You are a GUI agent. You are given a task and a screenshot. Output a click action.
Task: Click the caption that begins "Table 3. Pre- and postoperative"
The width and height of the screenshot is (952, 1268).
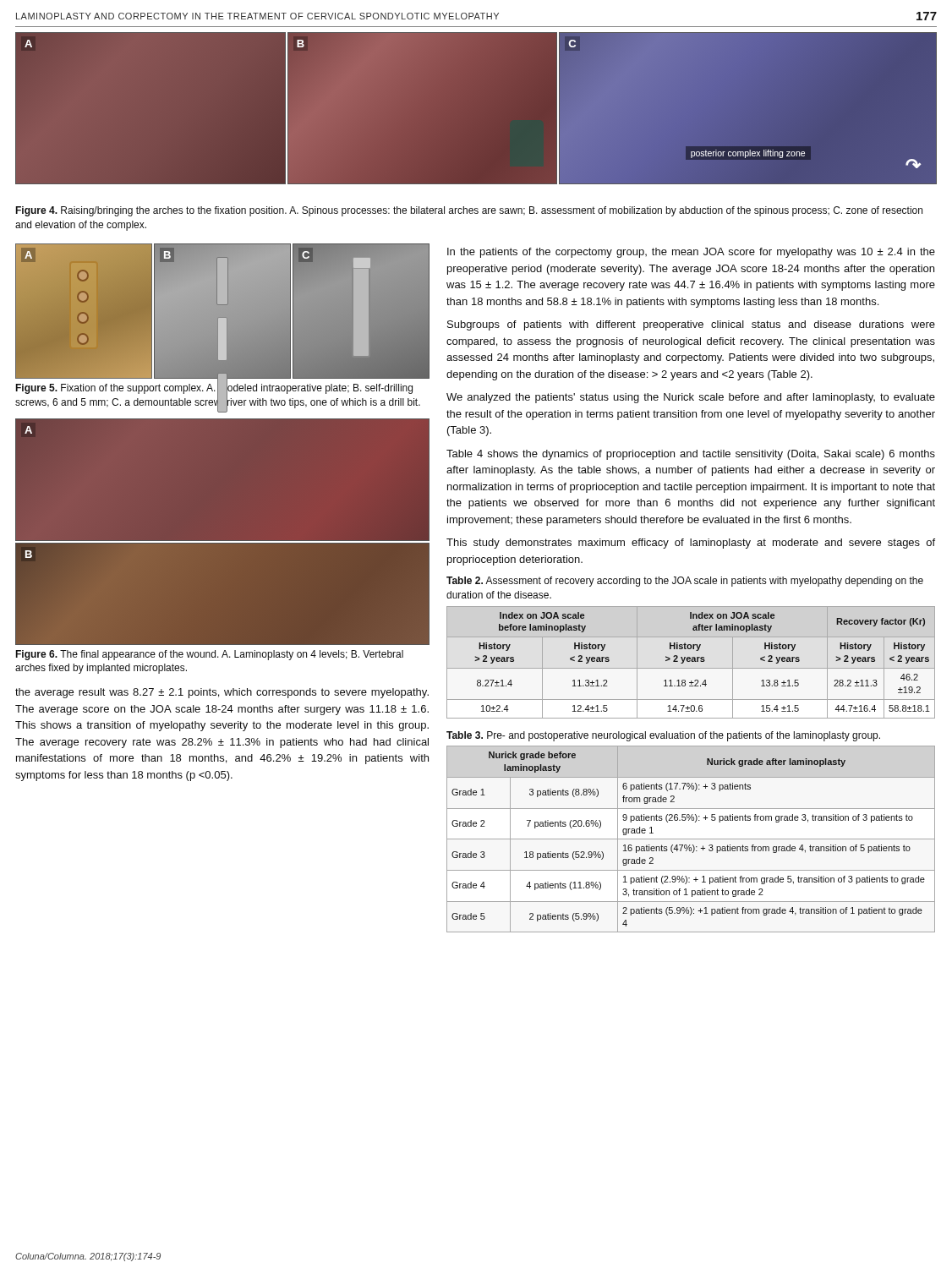[664, 735]
